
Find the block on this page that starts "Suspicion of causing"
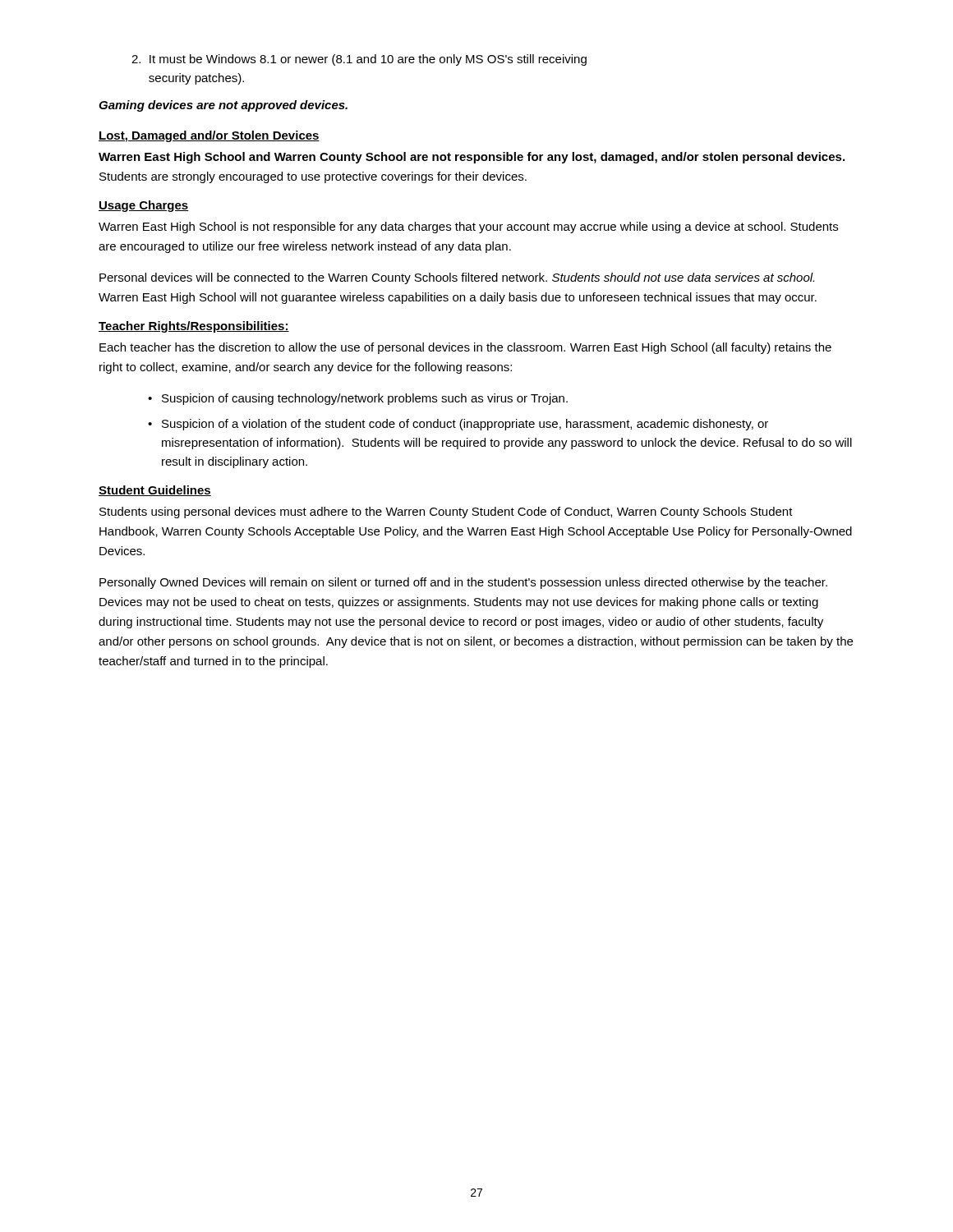coord(365,398)
